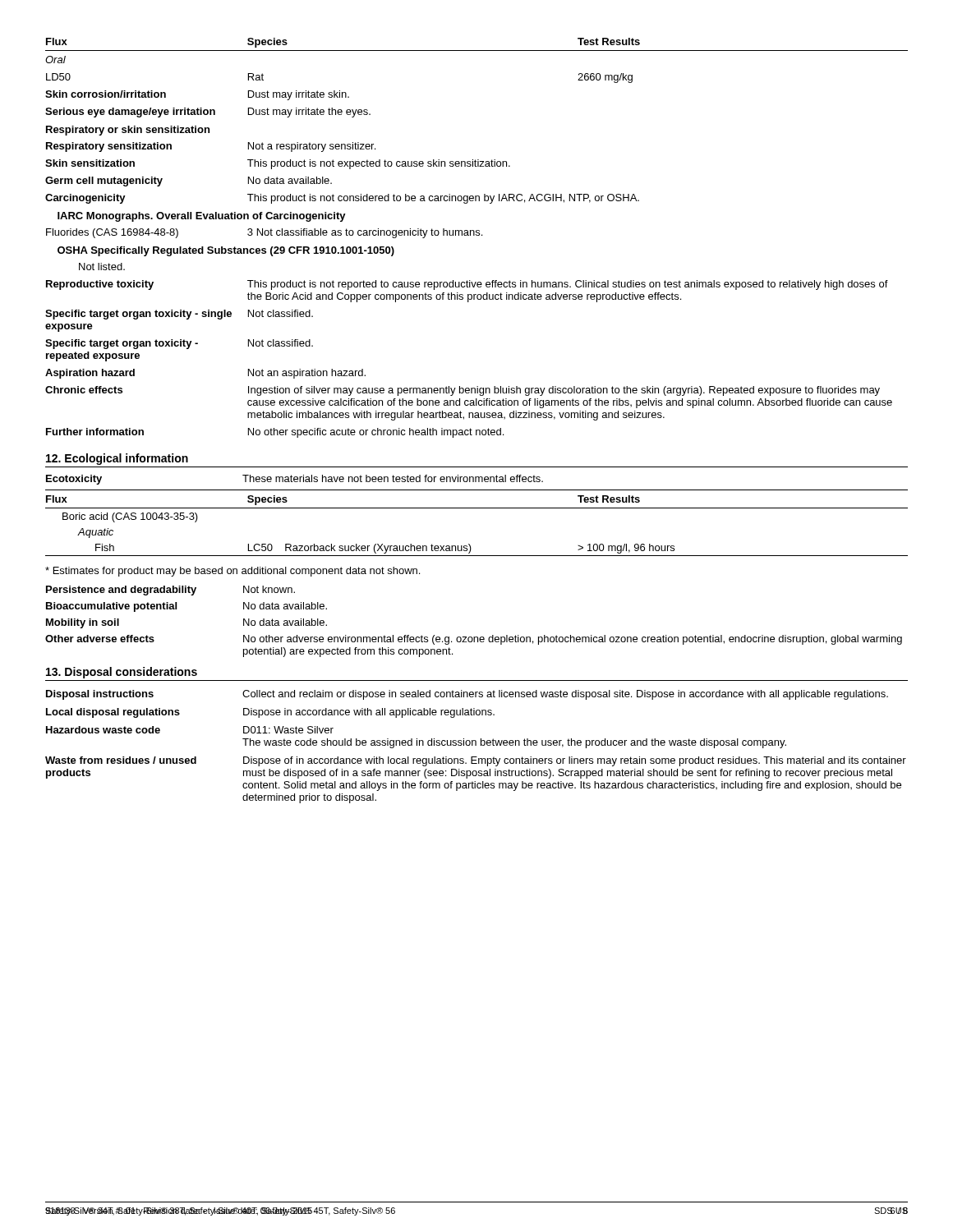The height and width of the screenshot is (1232, 953).
Task: Find "Hazardous waste code" on this page
Action: (103, 730)
